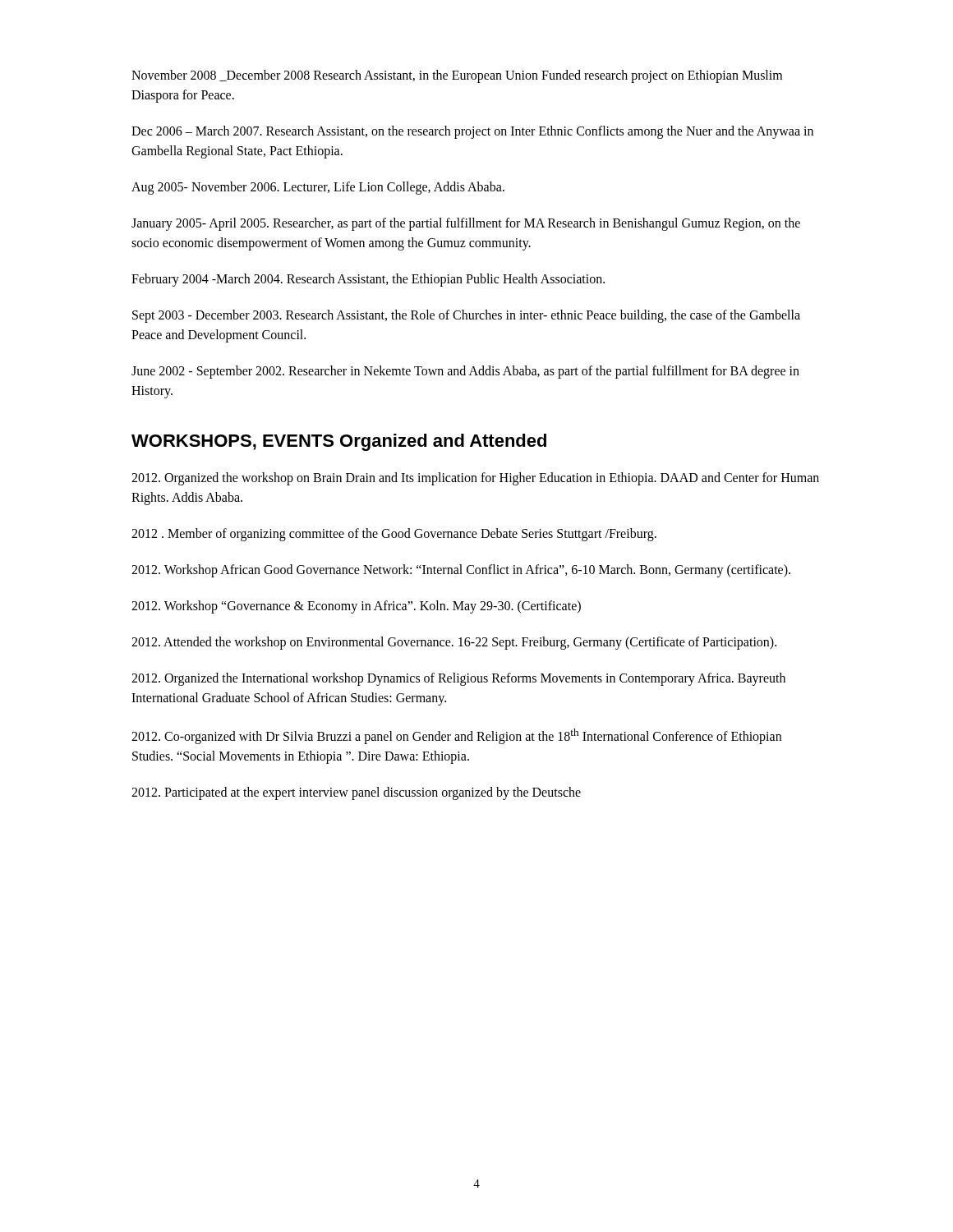Click on the block starting "Organized the workshop"
This screenshot has height=1232, width=953.
pyautogui.click(x=475, y=487)
